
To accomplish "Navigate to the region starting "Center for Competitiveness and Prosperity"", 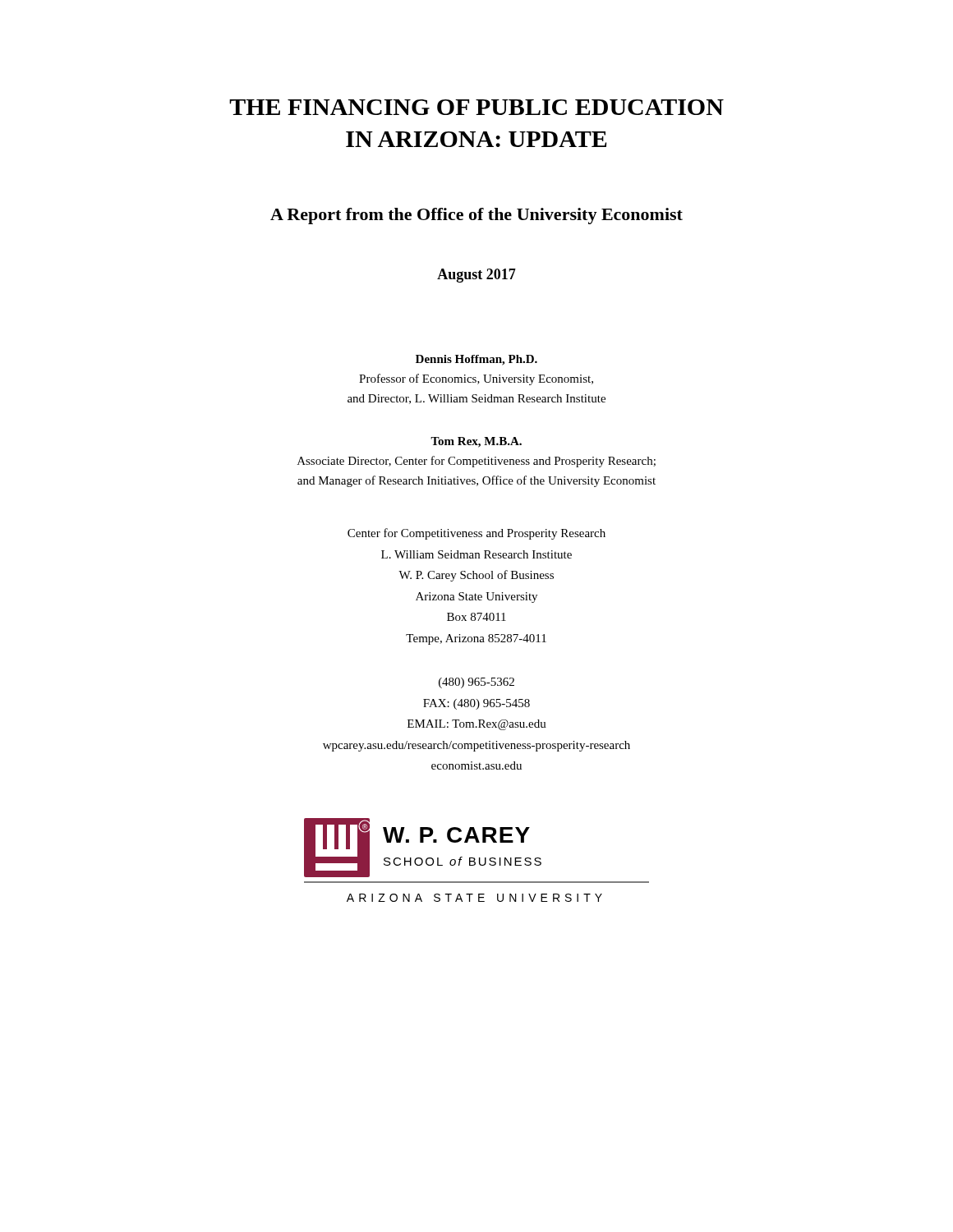I will click(x=476, y=586).
